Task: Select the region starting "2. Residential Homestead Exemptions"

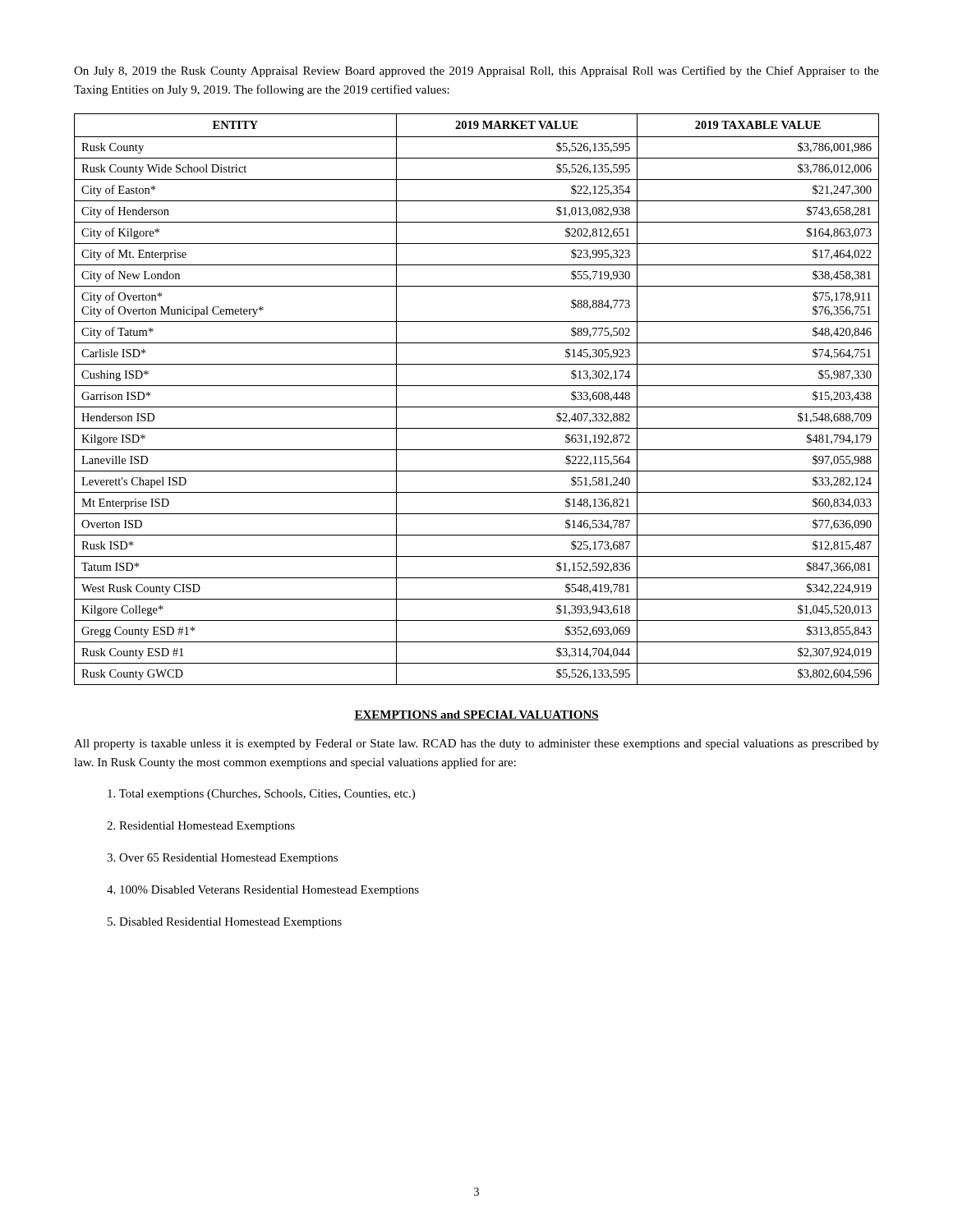Action: (x=201, y=827)
